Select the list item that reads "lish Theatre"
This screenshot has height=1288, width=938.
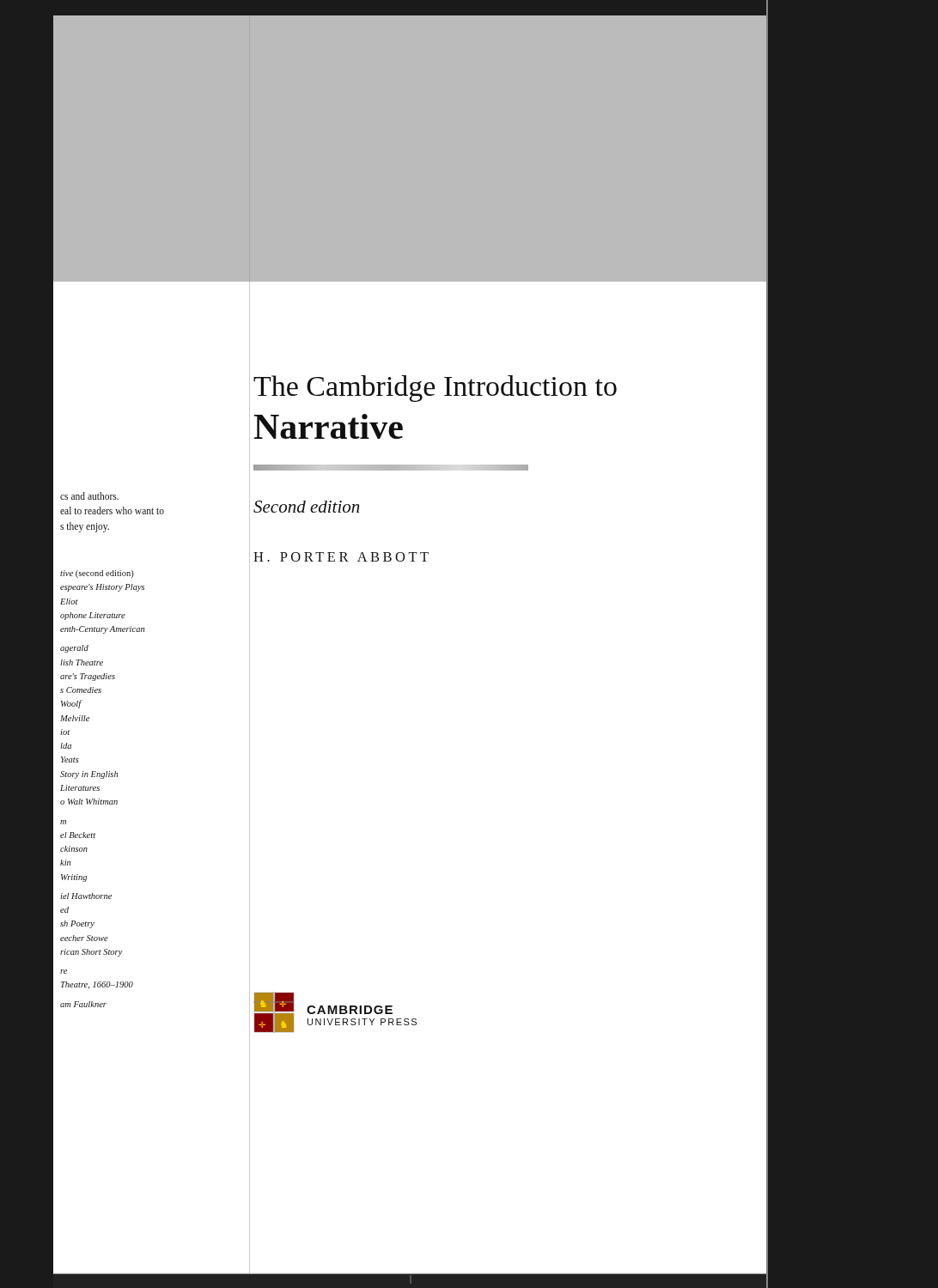[82, 662]
